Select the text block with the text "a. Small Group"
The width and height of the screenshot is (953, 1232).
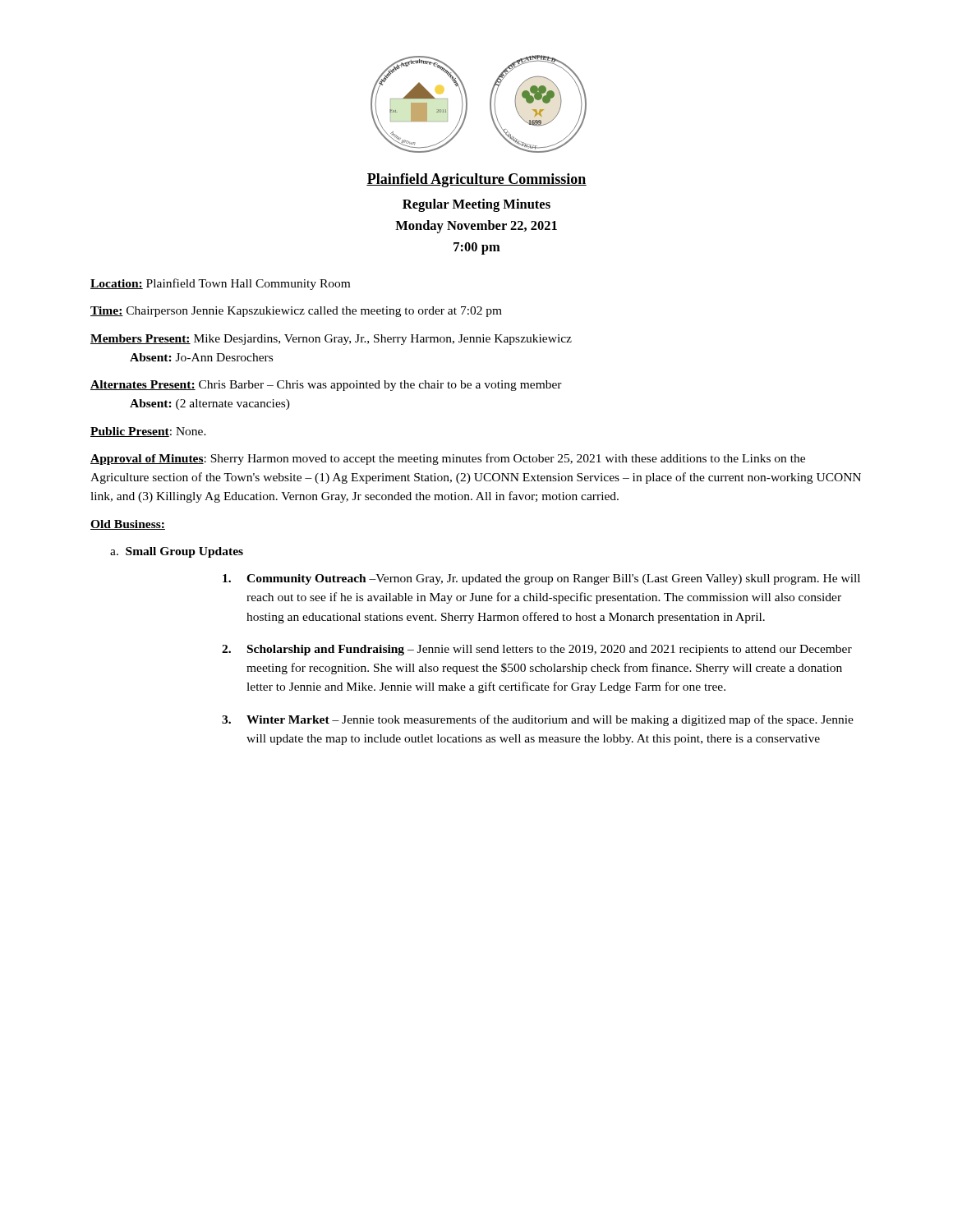click(177, 552)
